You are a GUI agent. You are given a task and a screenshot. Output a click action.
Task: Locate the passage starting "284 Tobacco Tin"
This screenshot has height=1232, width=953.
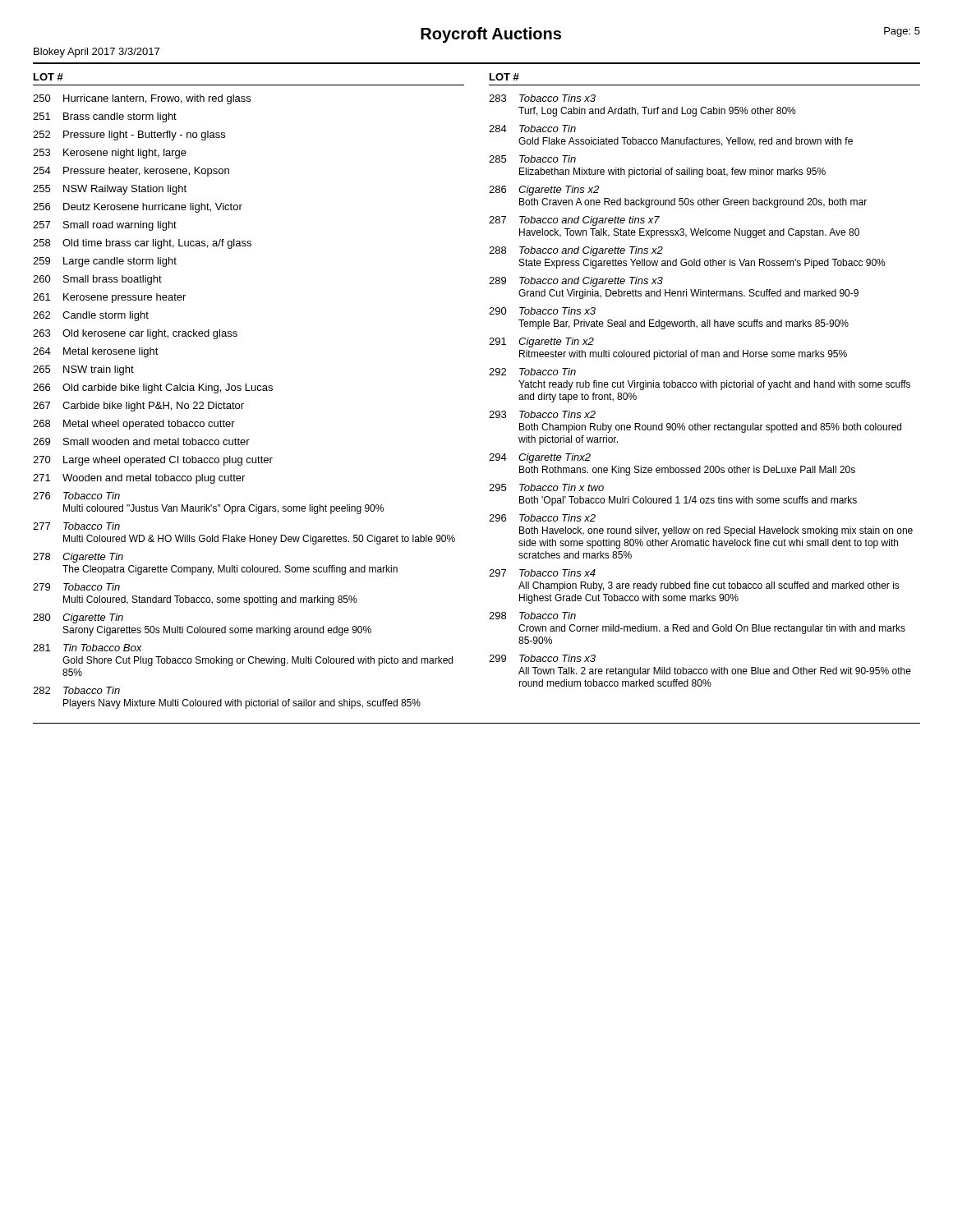pyautogui.click(x=704, y=135)
